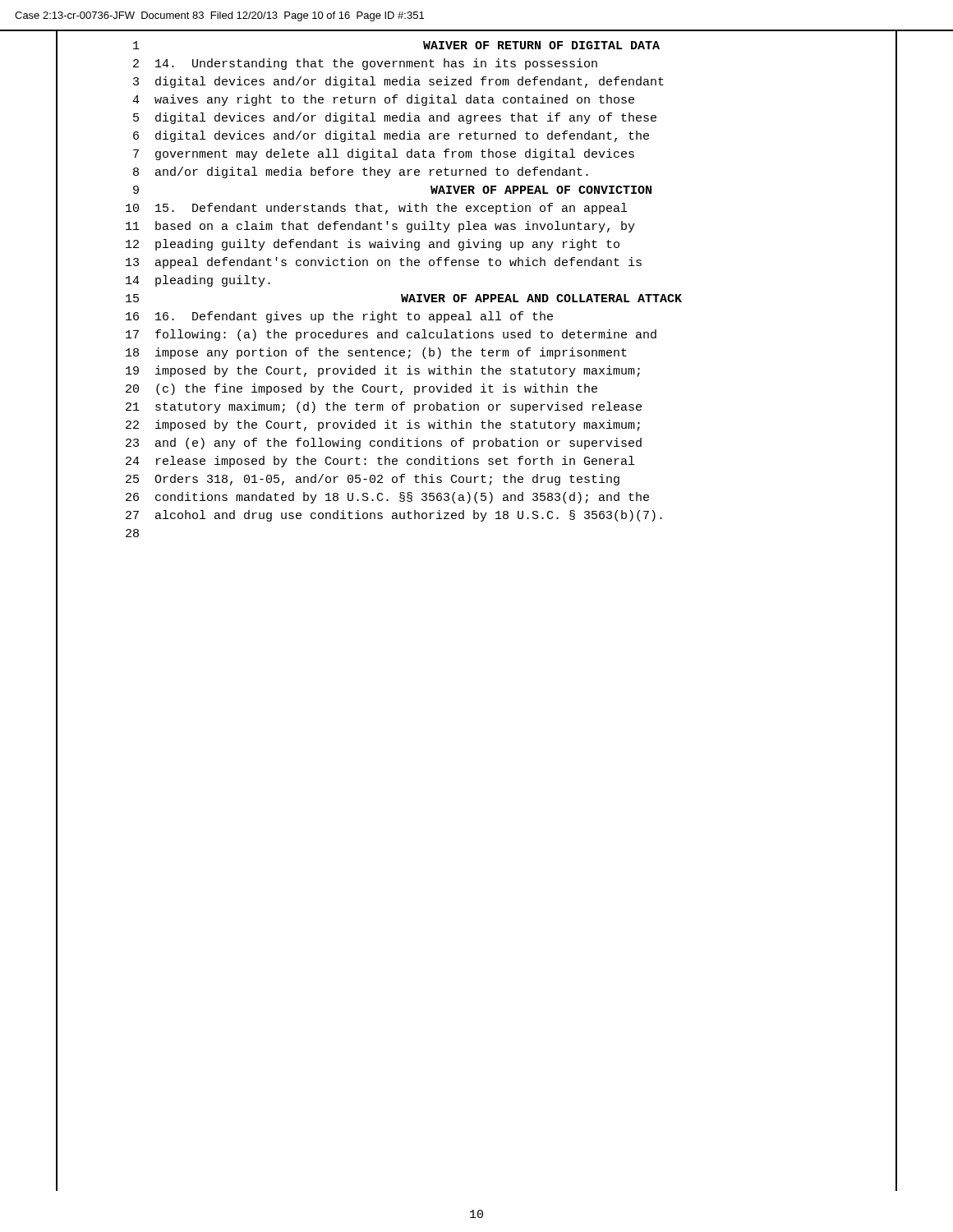Click on the block starting "pleading guilty defendant"

tap(387, 245)
